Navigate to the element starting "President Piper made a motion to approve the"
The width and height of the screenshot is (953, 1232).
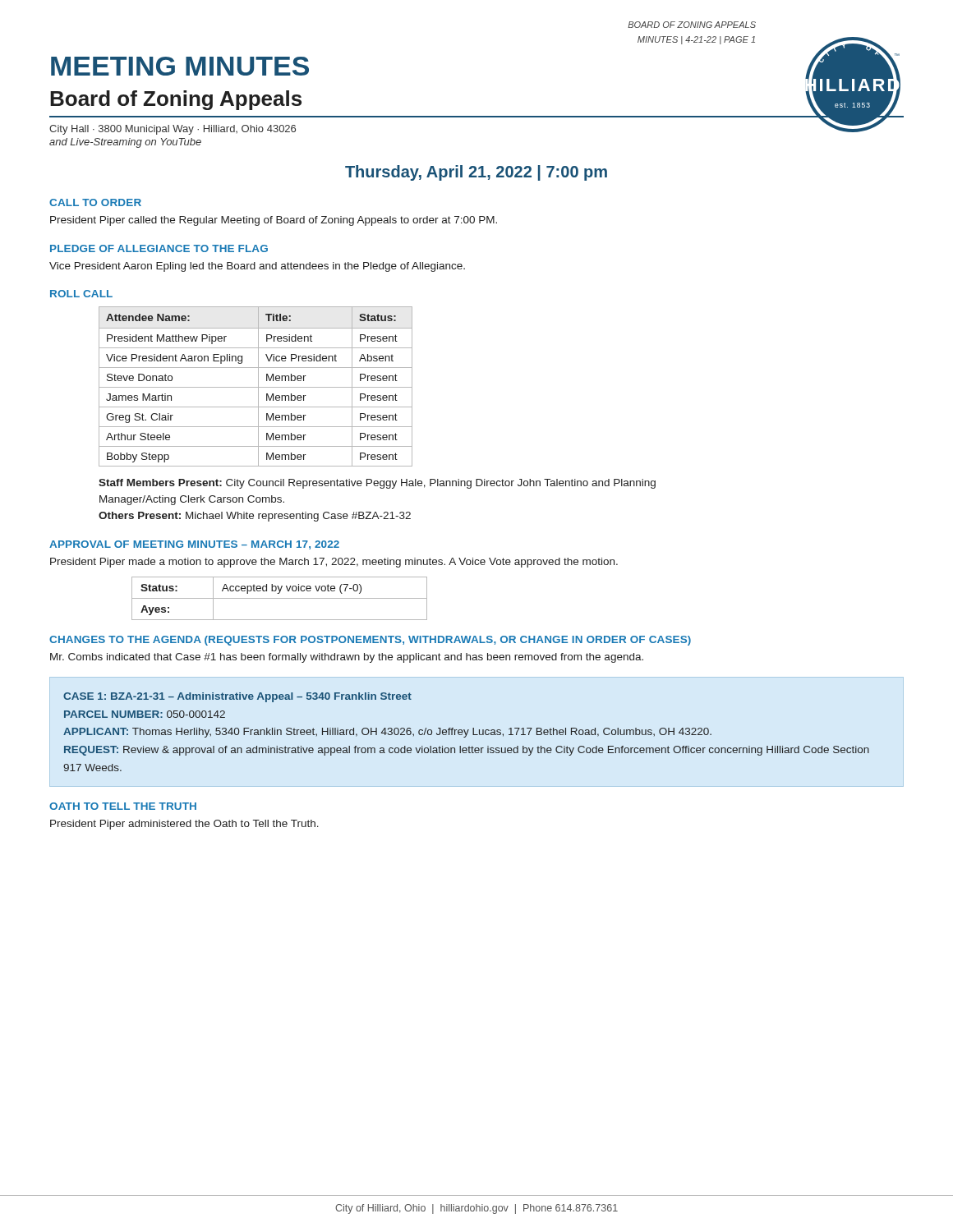[334, 561]
